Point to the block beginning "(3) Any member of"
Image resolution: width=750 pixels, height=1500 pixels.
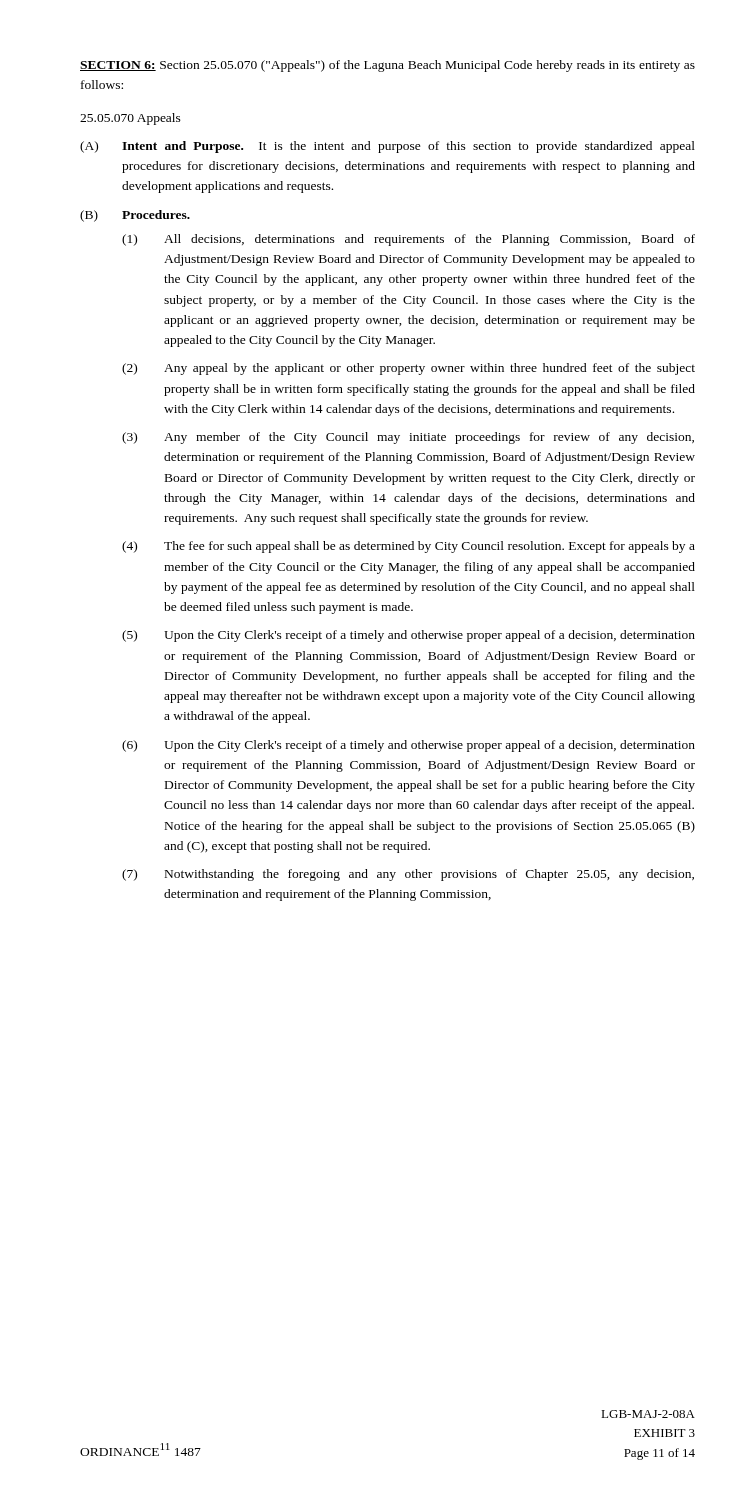(409, 478)
